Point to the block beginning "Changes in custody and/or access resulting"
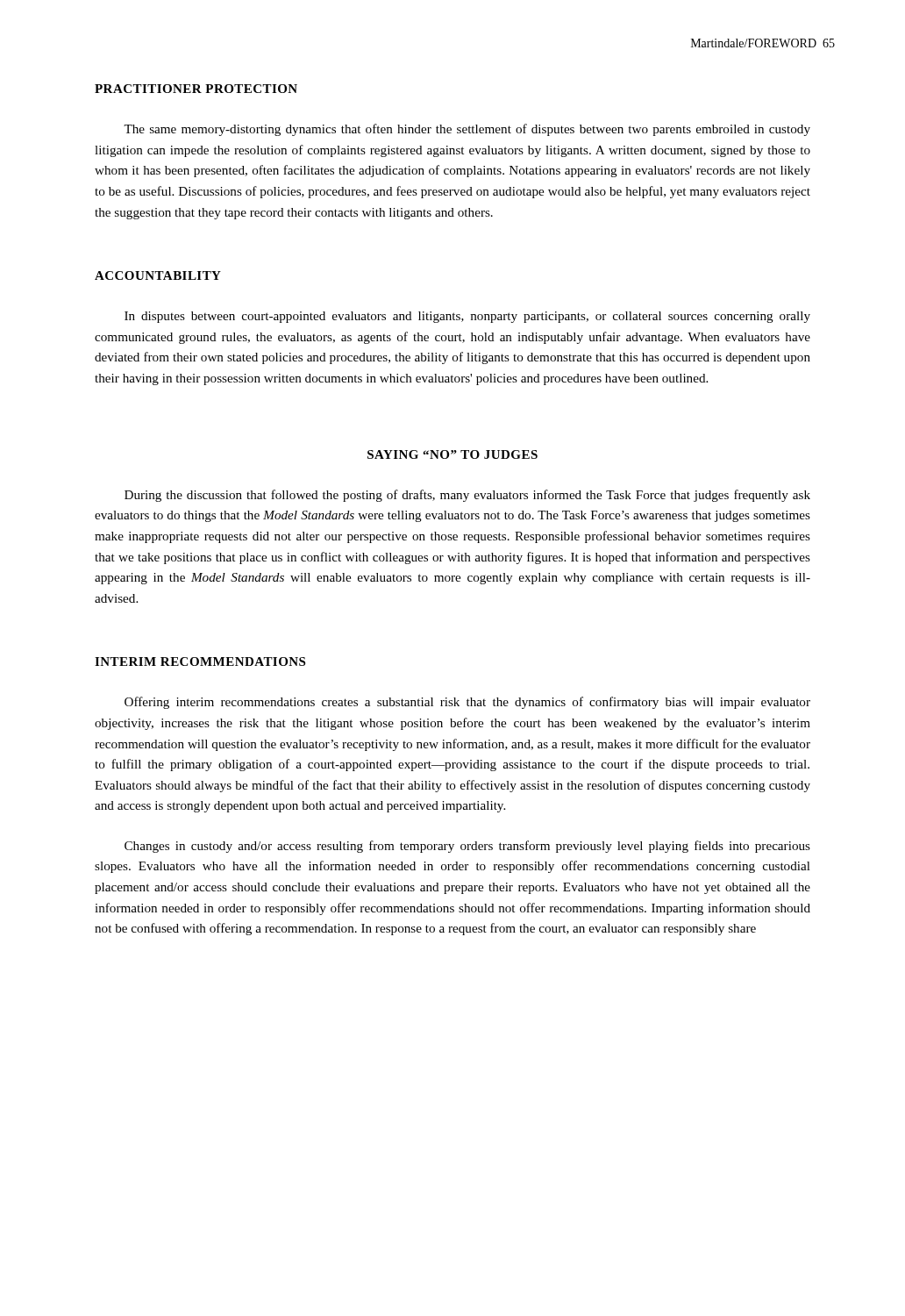Viewport: 905px width, 1316px height. (x=452, y=887)
